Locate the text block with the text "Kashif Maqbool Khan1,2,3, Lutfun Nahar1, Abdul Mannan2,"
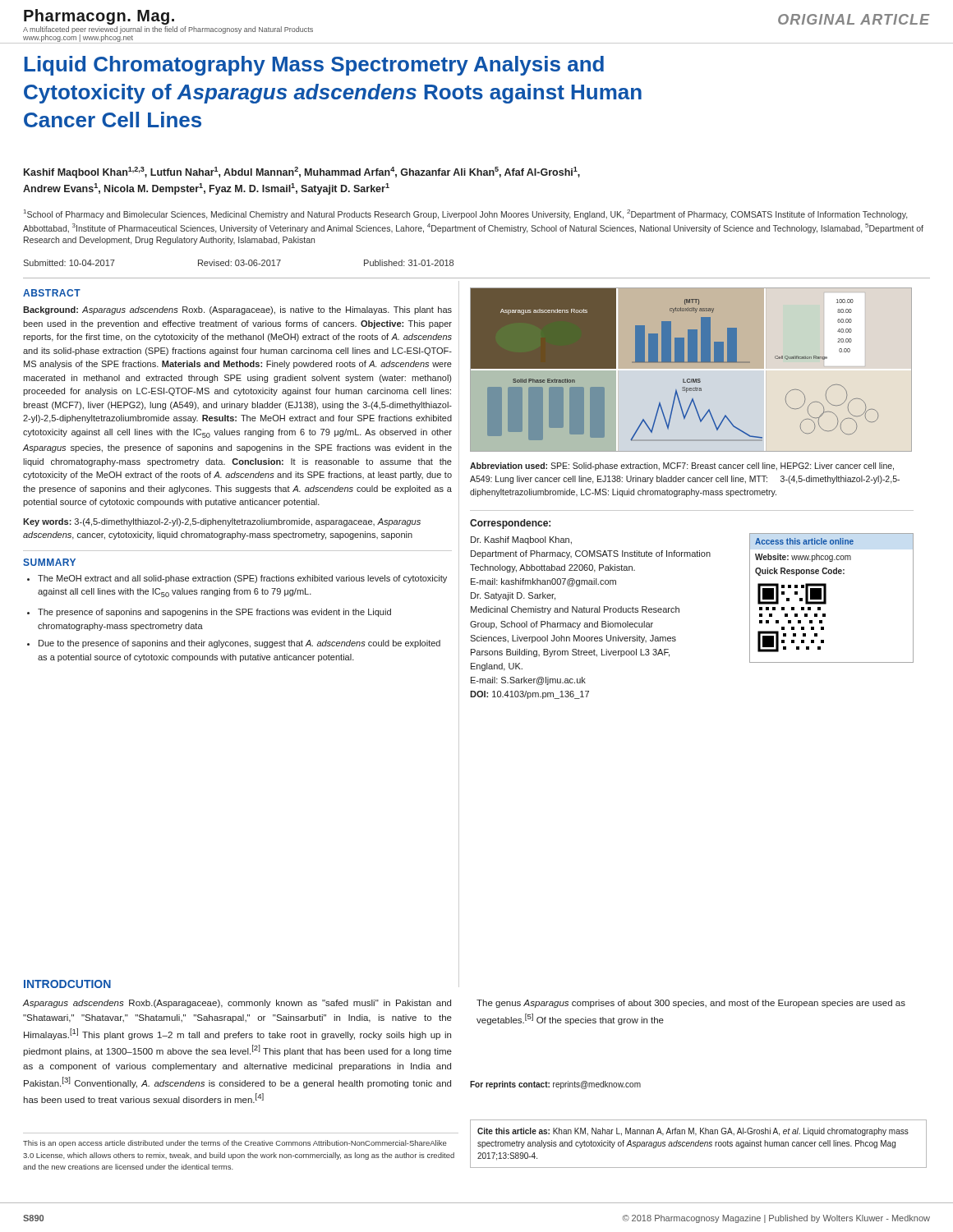The image size is (953, 1232). 302,180
